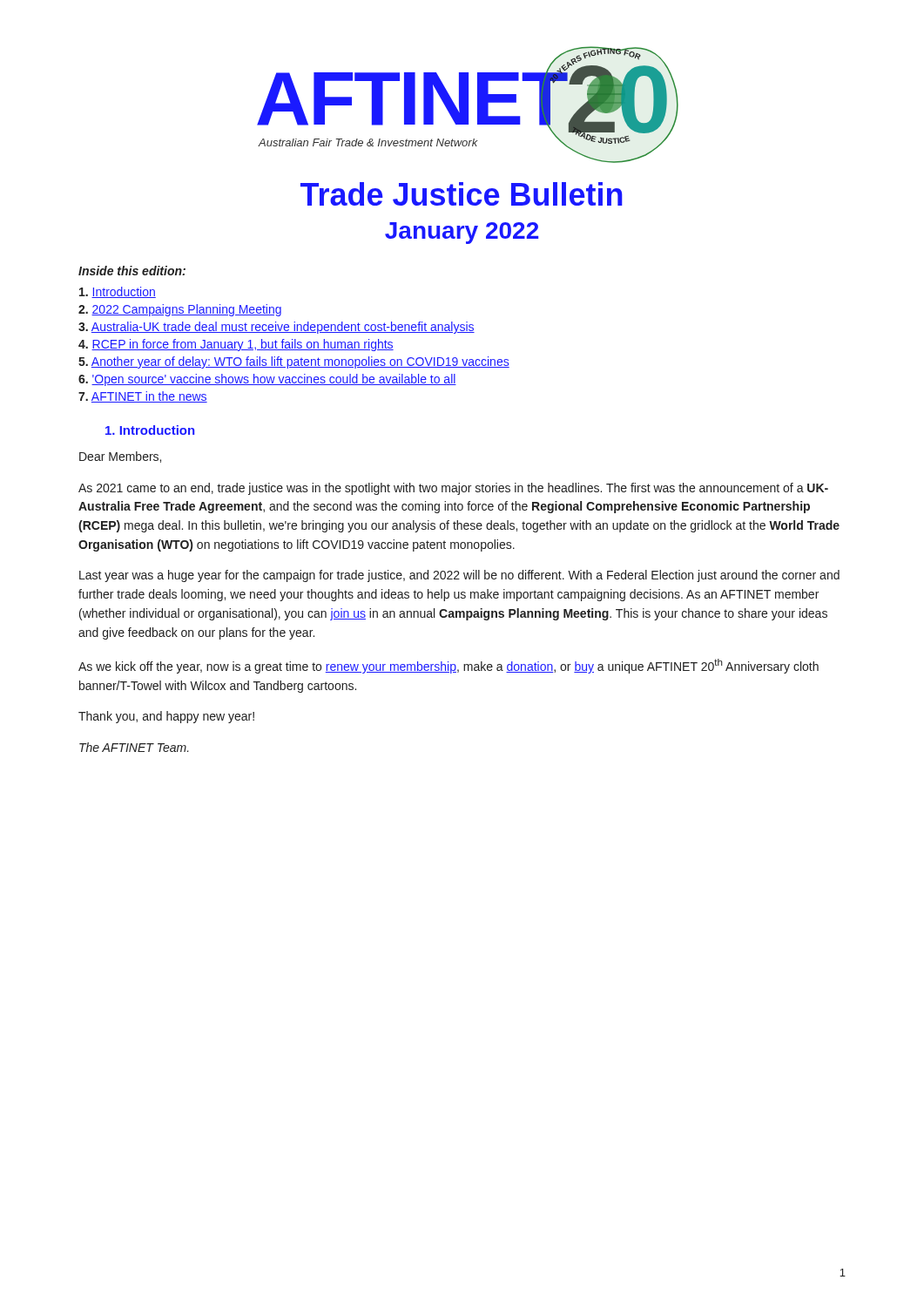Select the region starting "4. RCEP in force from January 1, but"
The image size is (924, 1307).
click(x=236, y=344)
